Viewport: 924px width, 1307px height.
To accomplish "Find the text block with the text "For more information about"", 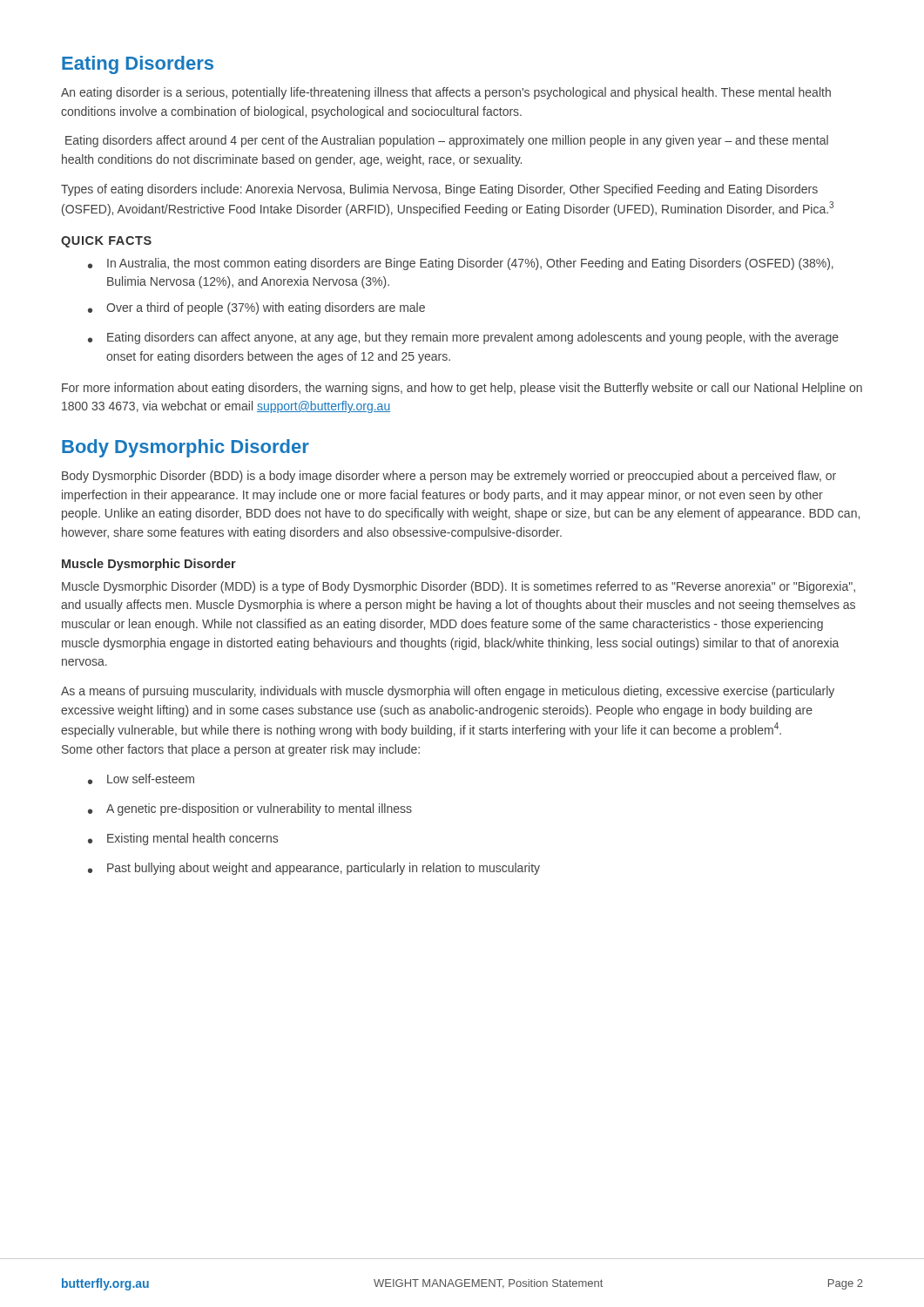I will click(x=462, y=397).
